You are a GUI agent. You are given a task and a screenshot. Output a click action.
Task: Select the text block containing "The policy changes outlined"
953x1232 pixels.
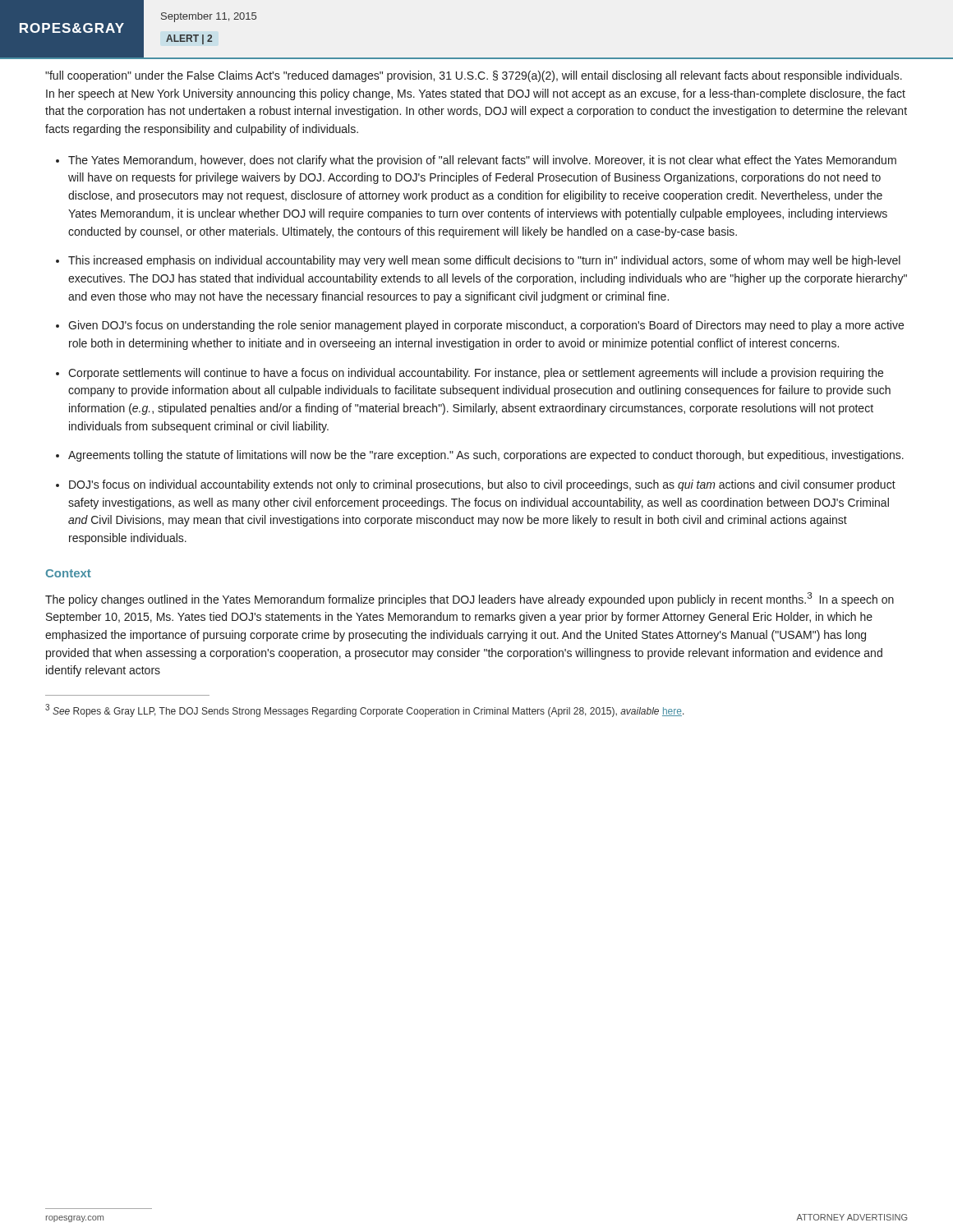(470, 633)
